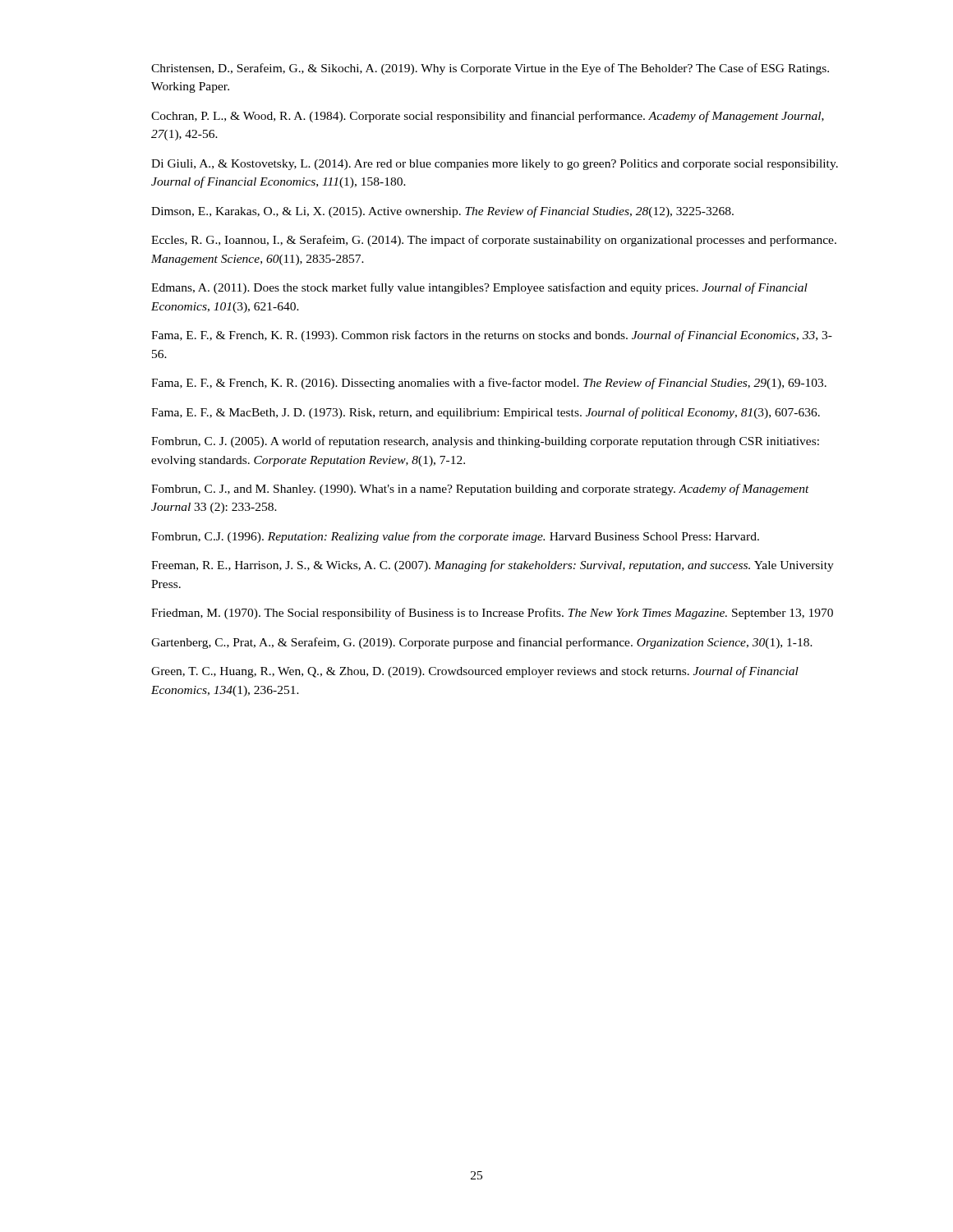953x1232 pixels.
Task: Locate the text starting "Freeman, R. E., Harrison, J. S.,"
Action: pos(476,575)
